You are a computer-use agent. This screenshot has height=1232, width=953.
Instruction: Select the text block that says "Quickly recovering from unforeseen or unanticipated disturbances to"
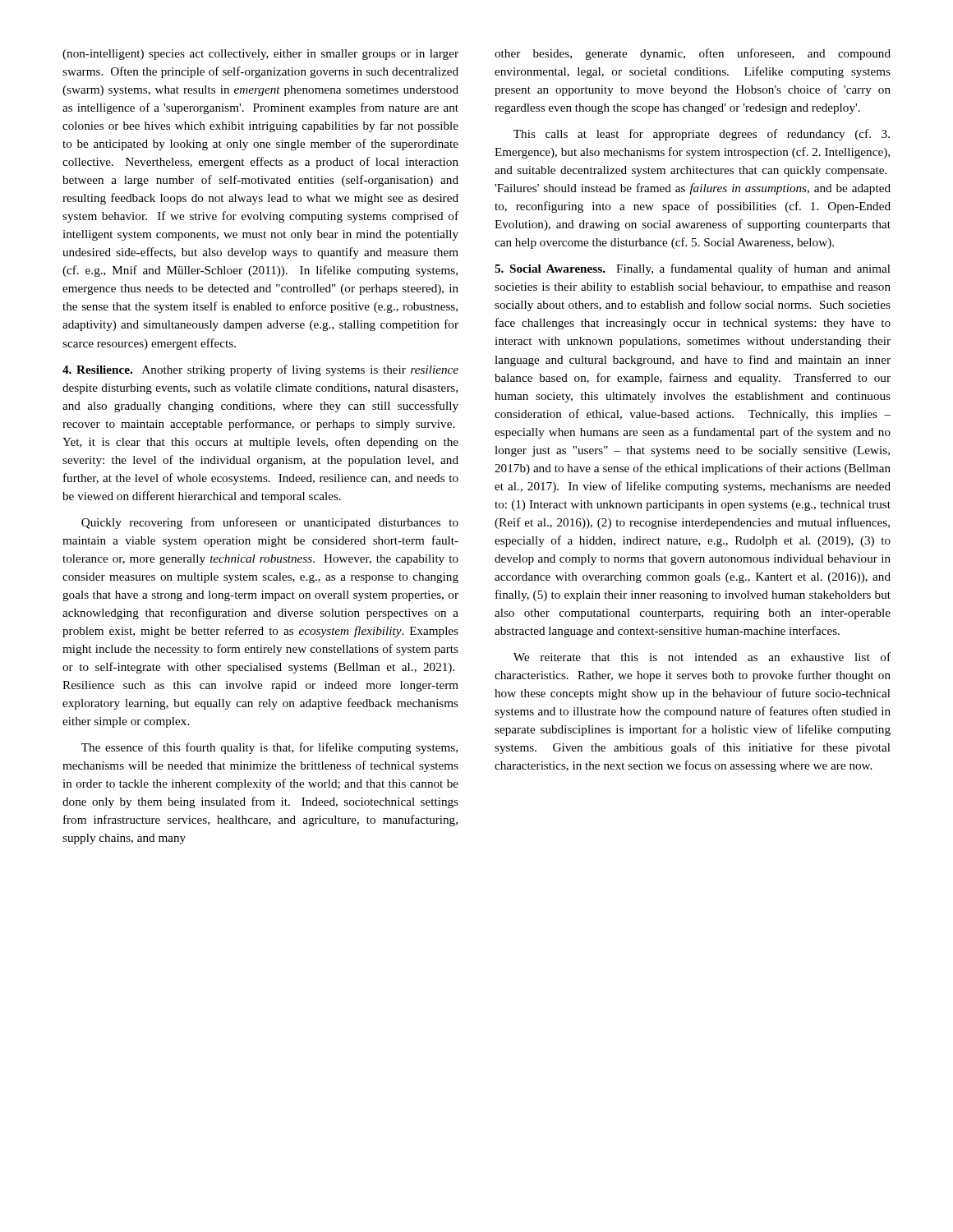tap(260, 622)
